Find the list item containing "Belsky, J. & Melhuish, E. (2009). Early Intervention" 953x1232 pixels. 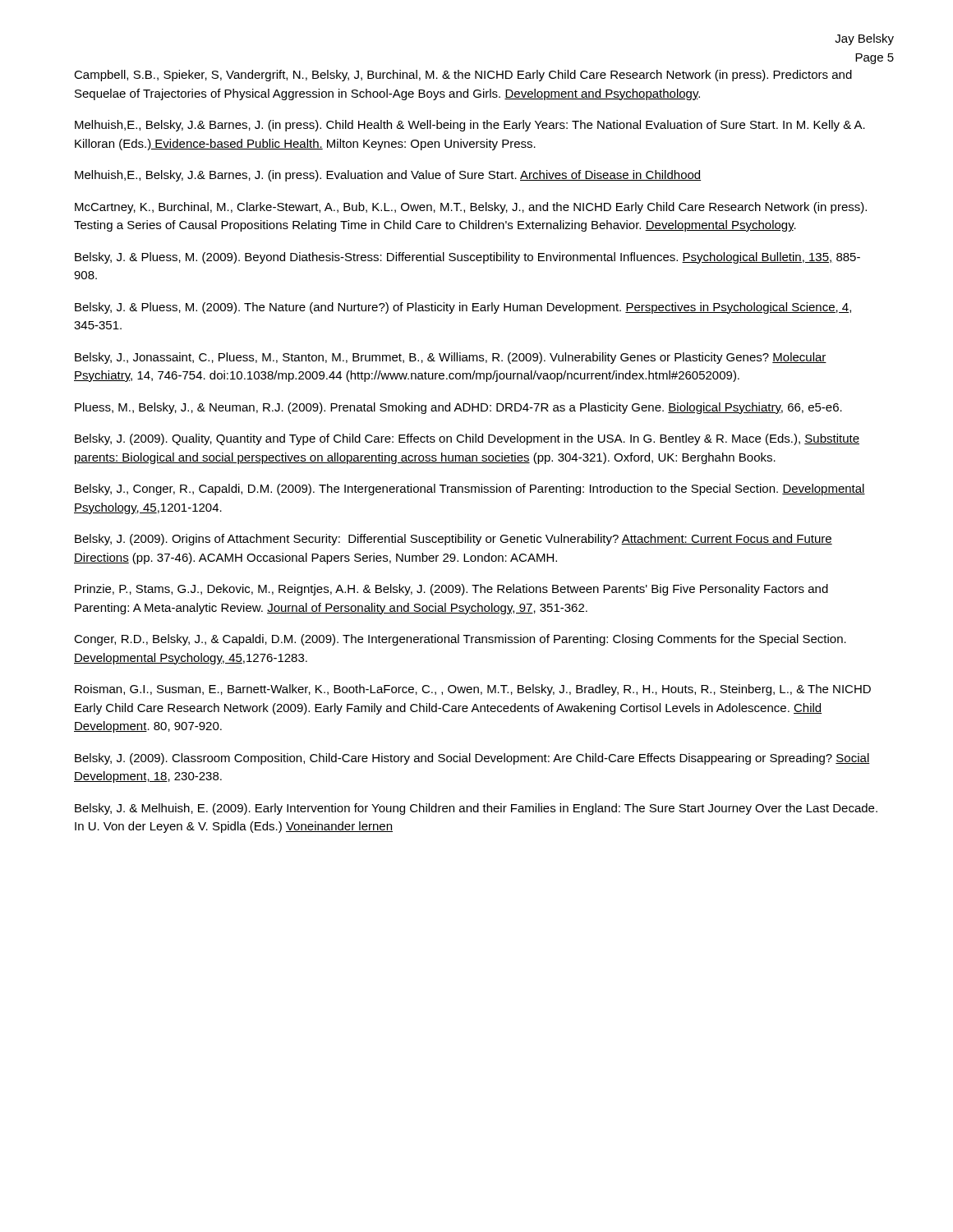[x=476, y=817]
